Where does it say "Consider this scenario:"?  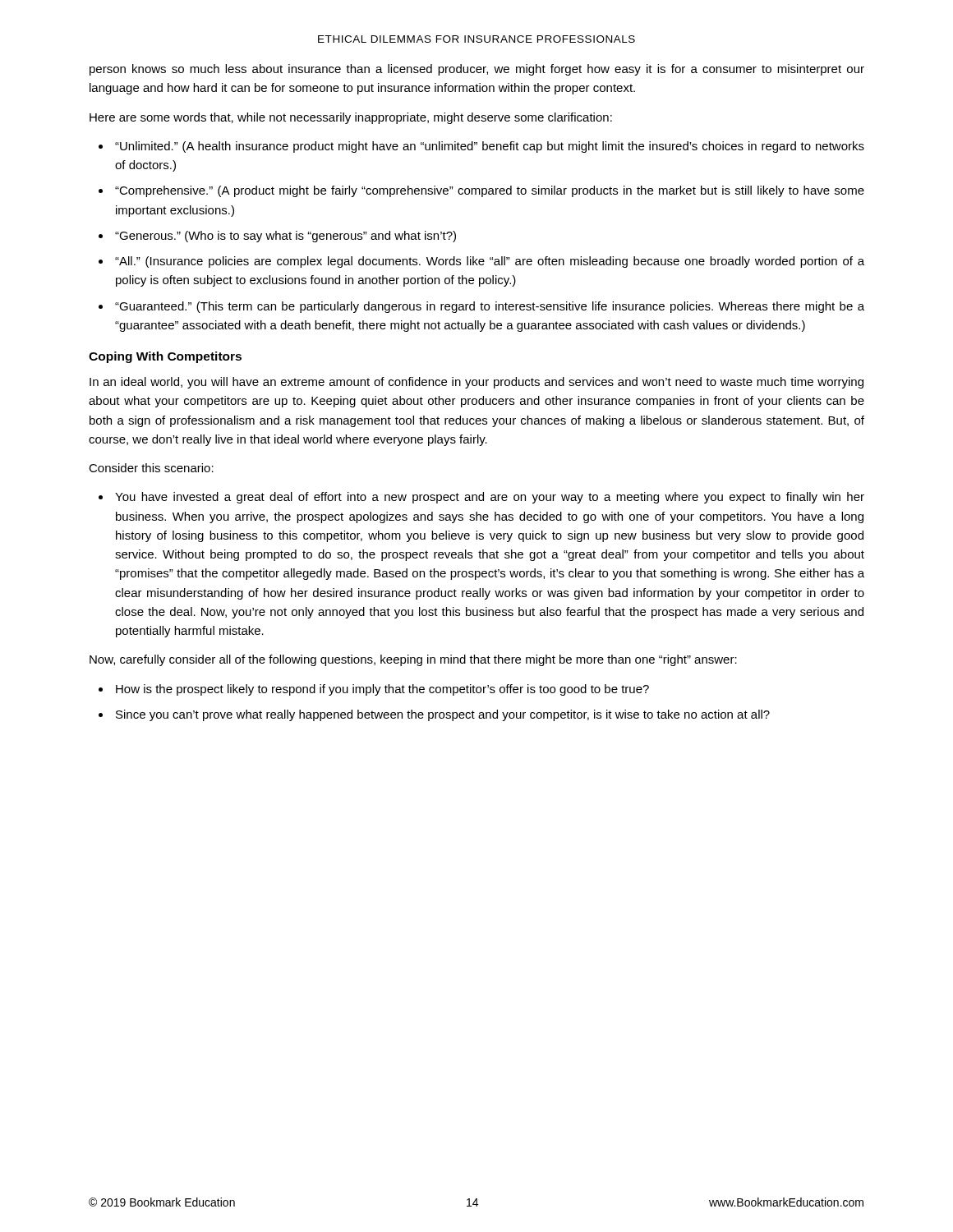[x=151, y=468]
